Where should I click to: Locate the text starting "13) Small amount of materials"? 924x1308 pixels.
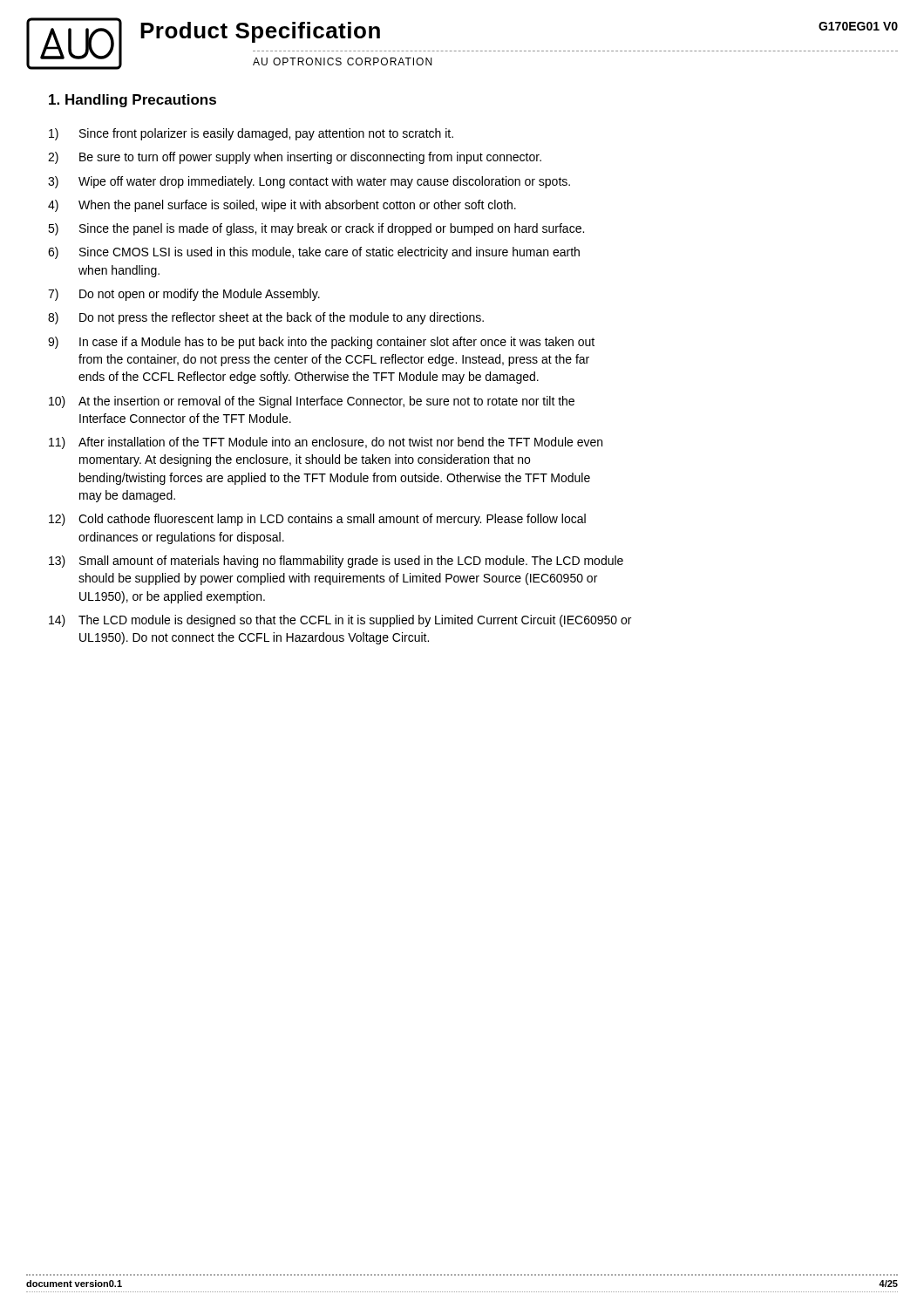(464, 579)
